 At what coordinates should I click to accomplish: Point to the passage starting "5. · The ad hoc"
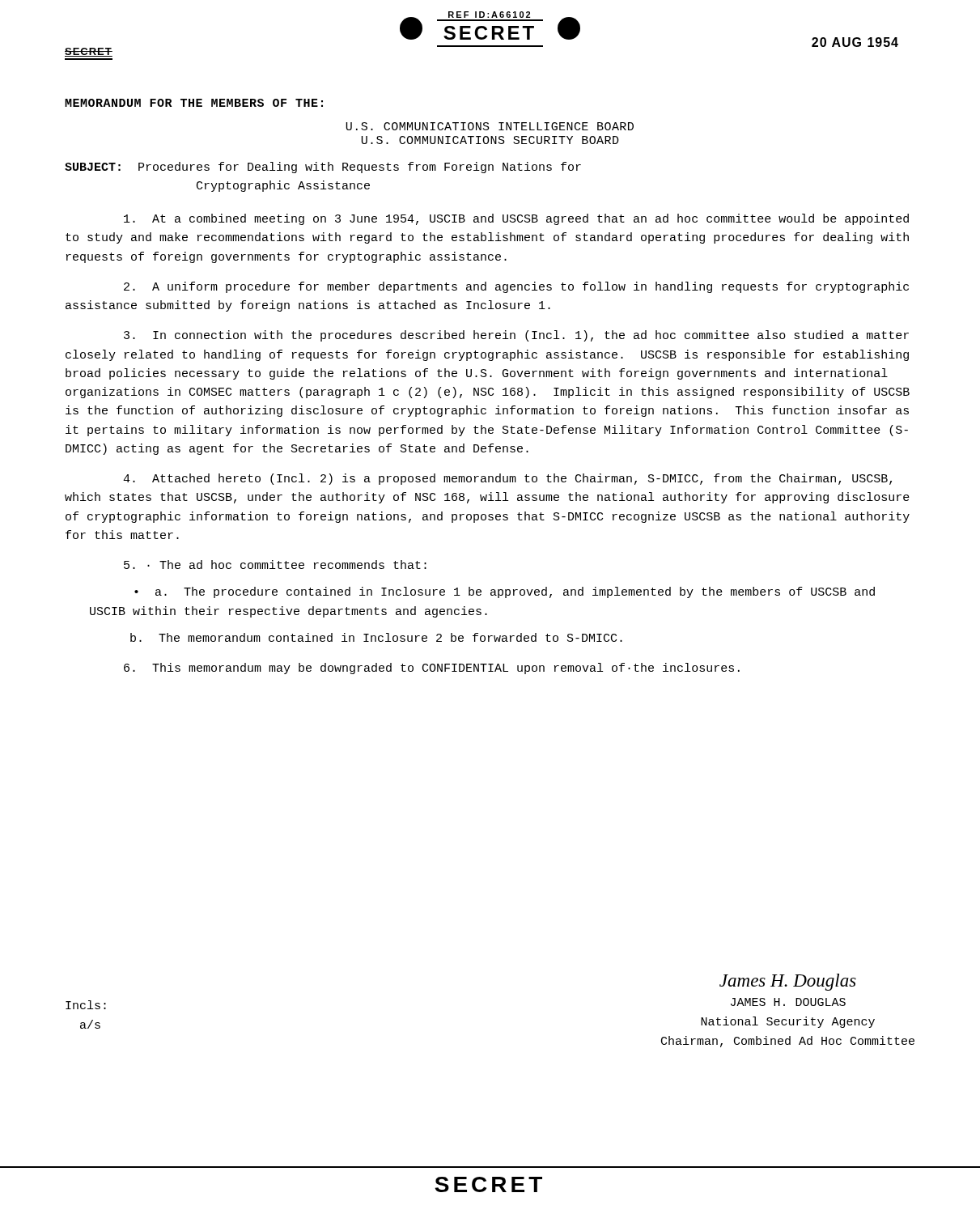247,566
